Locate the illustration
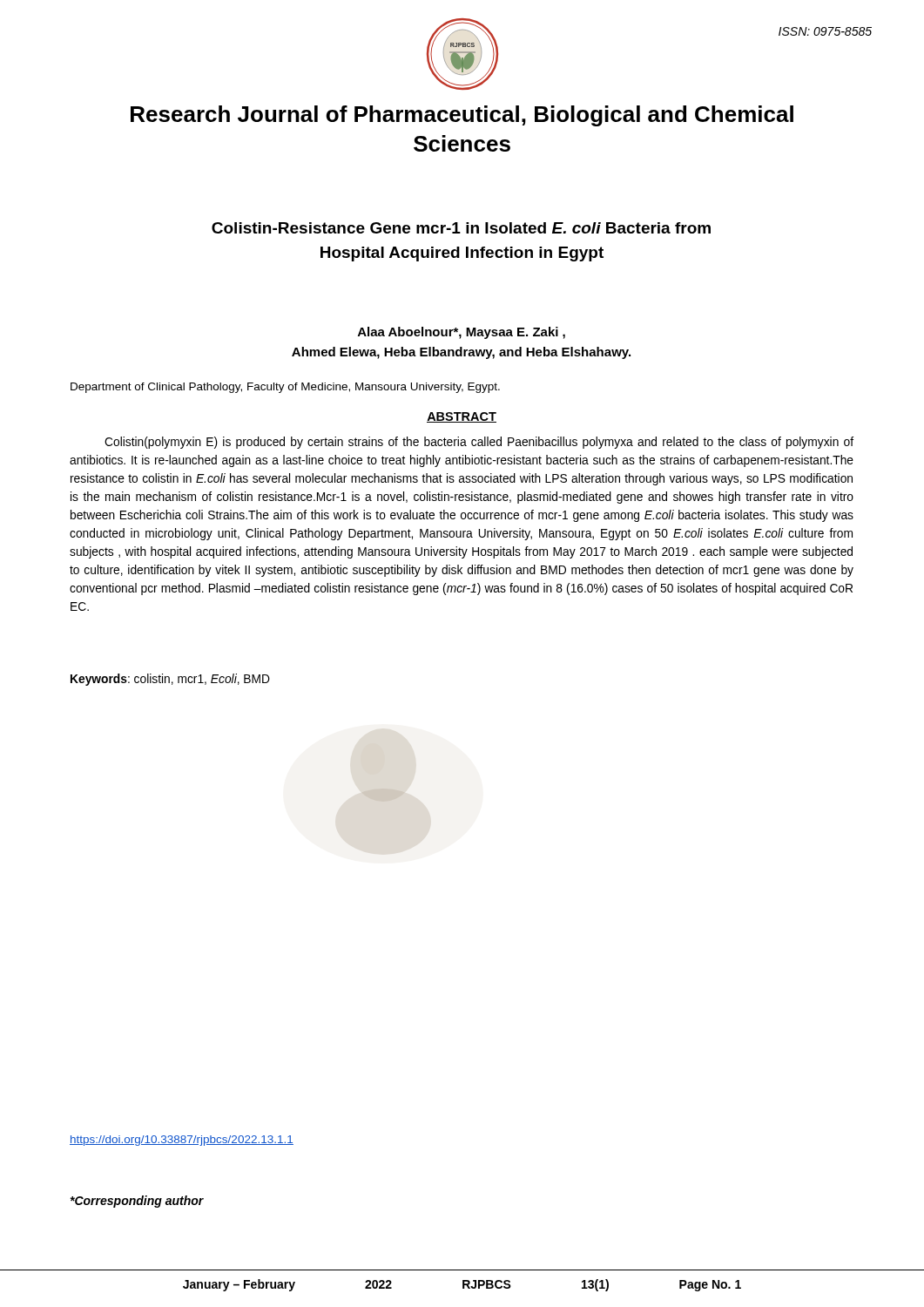This screenshot has height=1307, width=924. (x=383, y=793)
